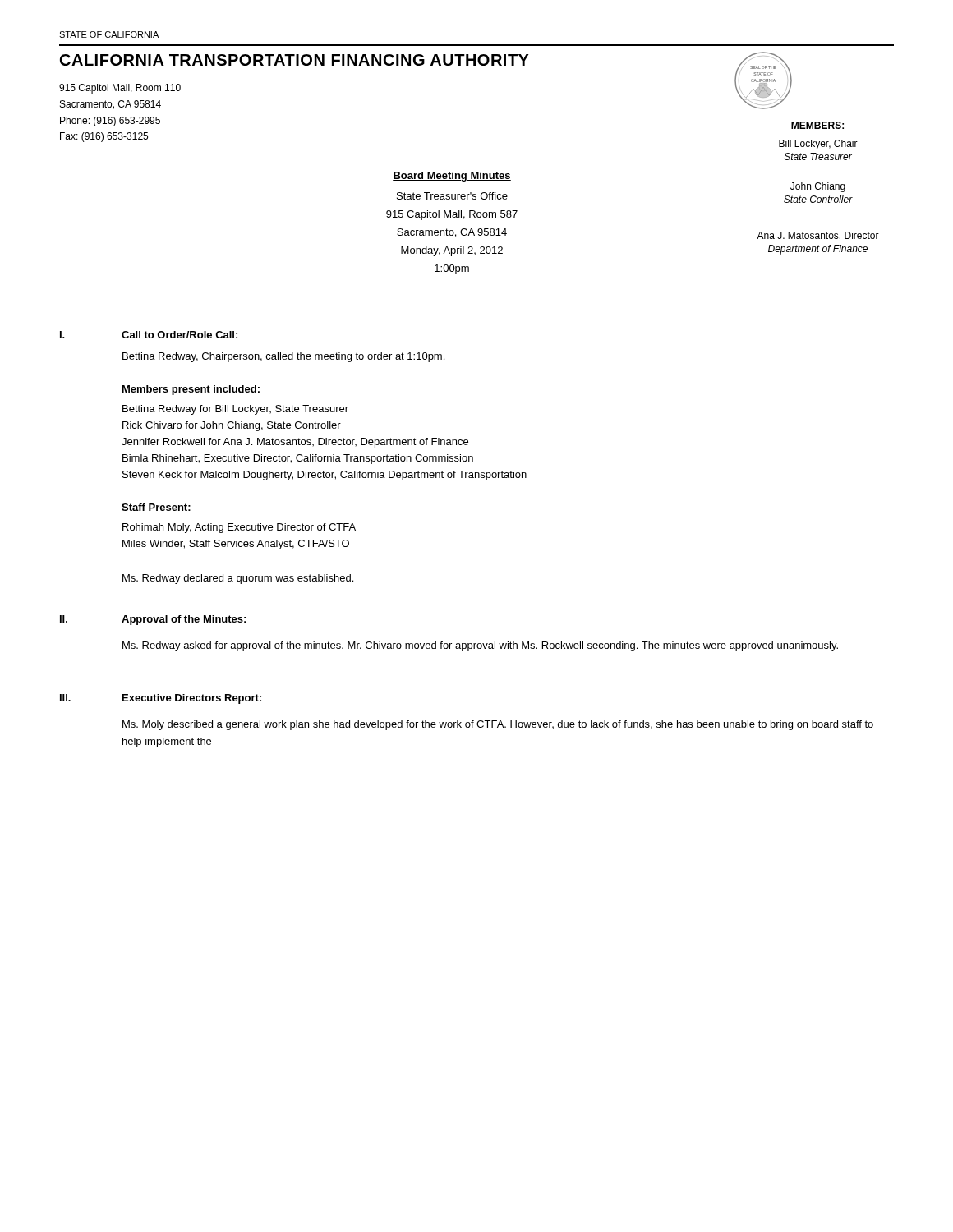Click where it says "Staff Present:"

click(156, 507)
